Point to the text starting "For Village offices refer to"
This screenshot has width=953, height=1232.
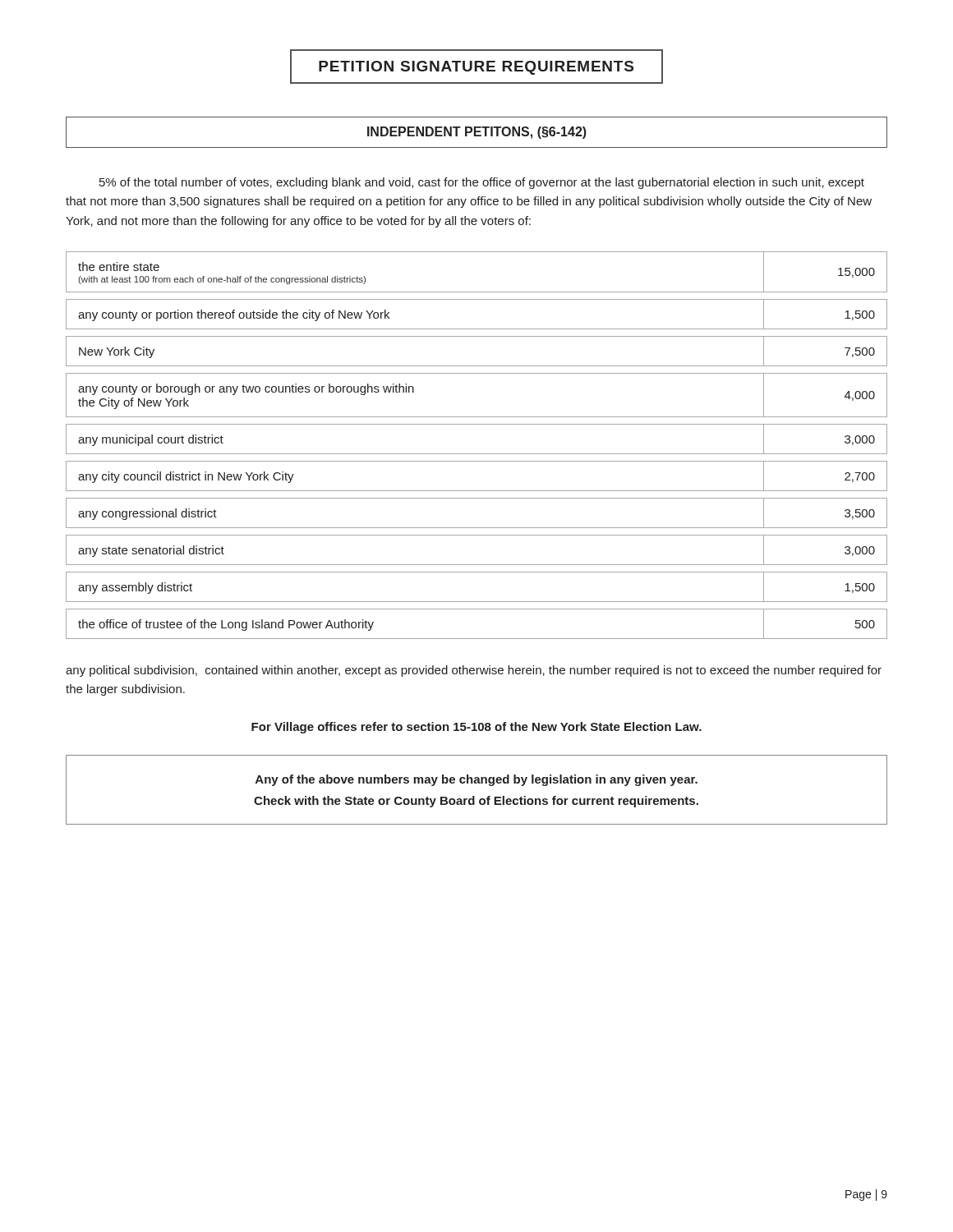pyautogui.click(x=476, y=727)
